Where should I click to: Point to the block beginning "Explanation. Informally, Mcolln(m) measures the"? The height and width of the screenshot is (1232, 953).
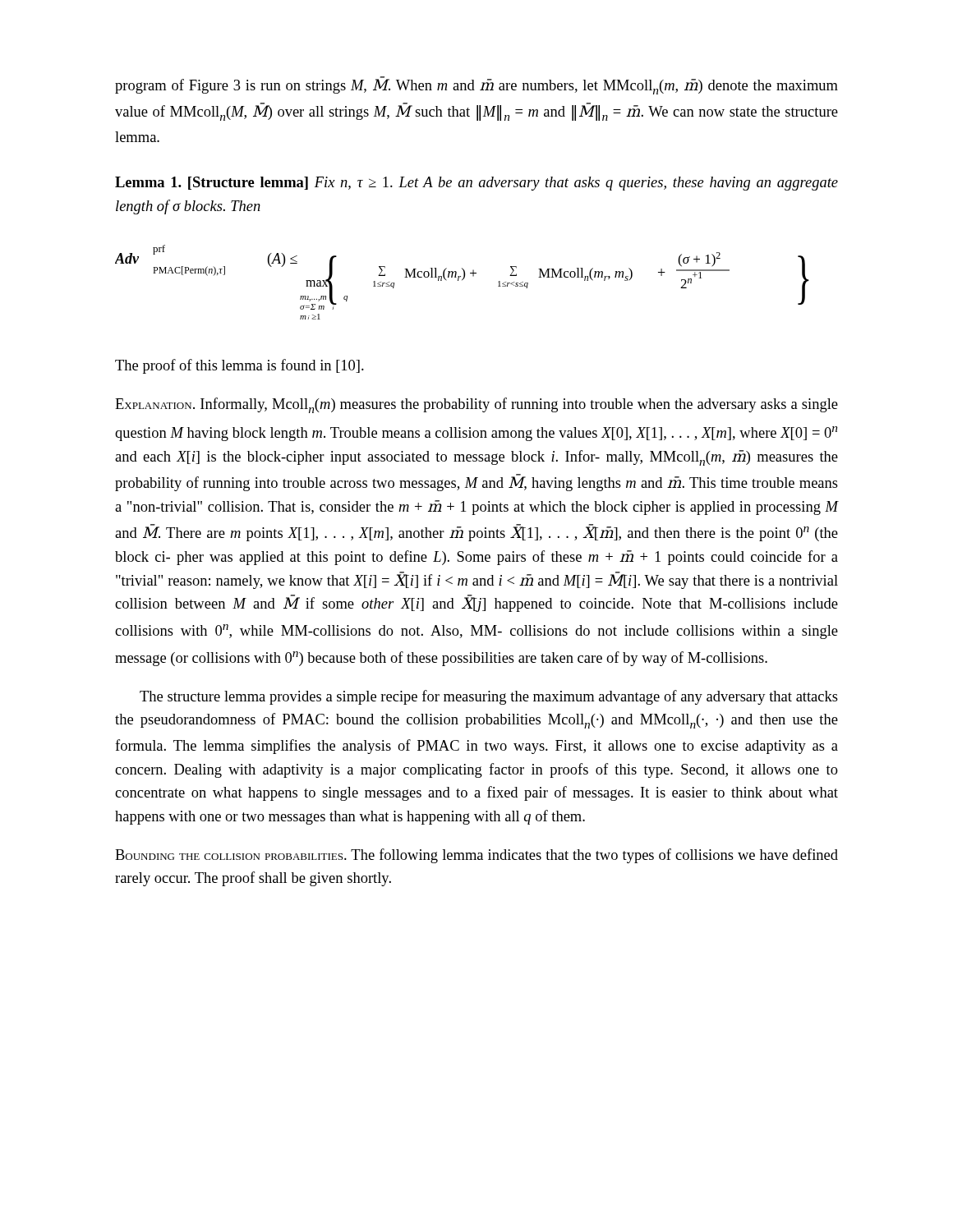476,531
